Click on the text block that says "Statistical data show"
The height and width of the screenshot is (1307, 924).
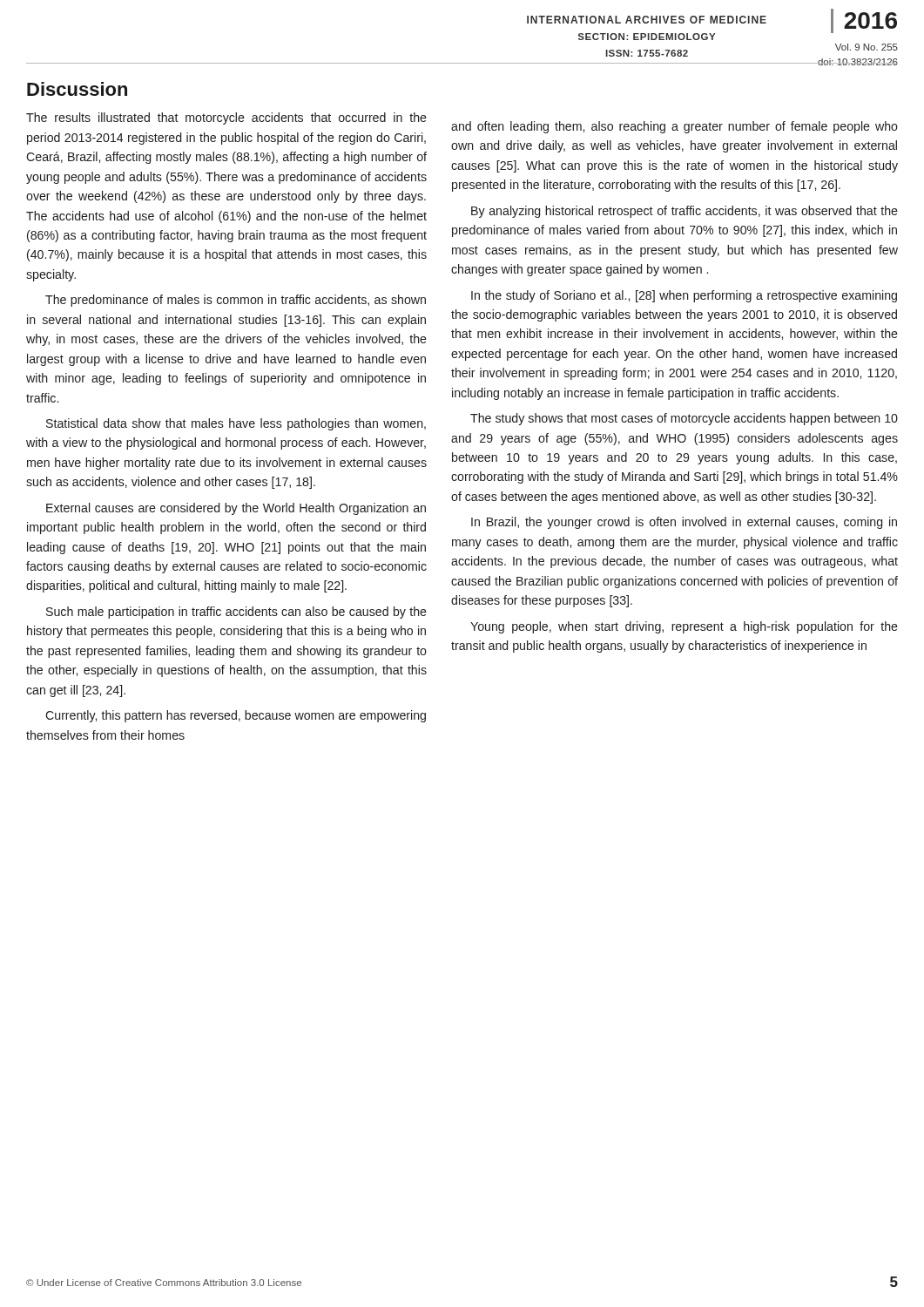coord(226,453)
